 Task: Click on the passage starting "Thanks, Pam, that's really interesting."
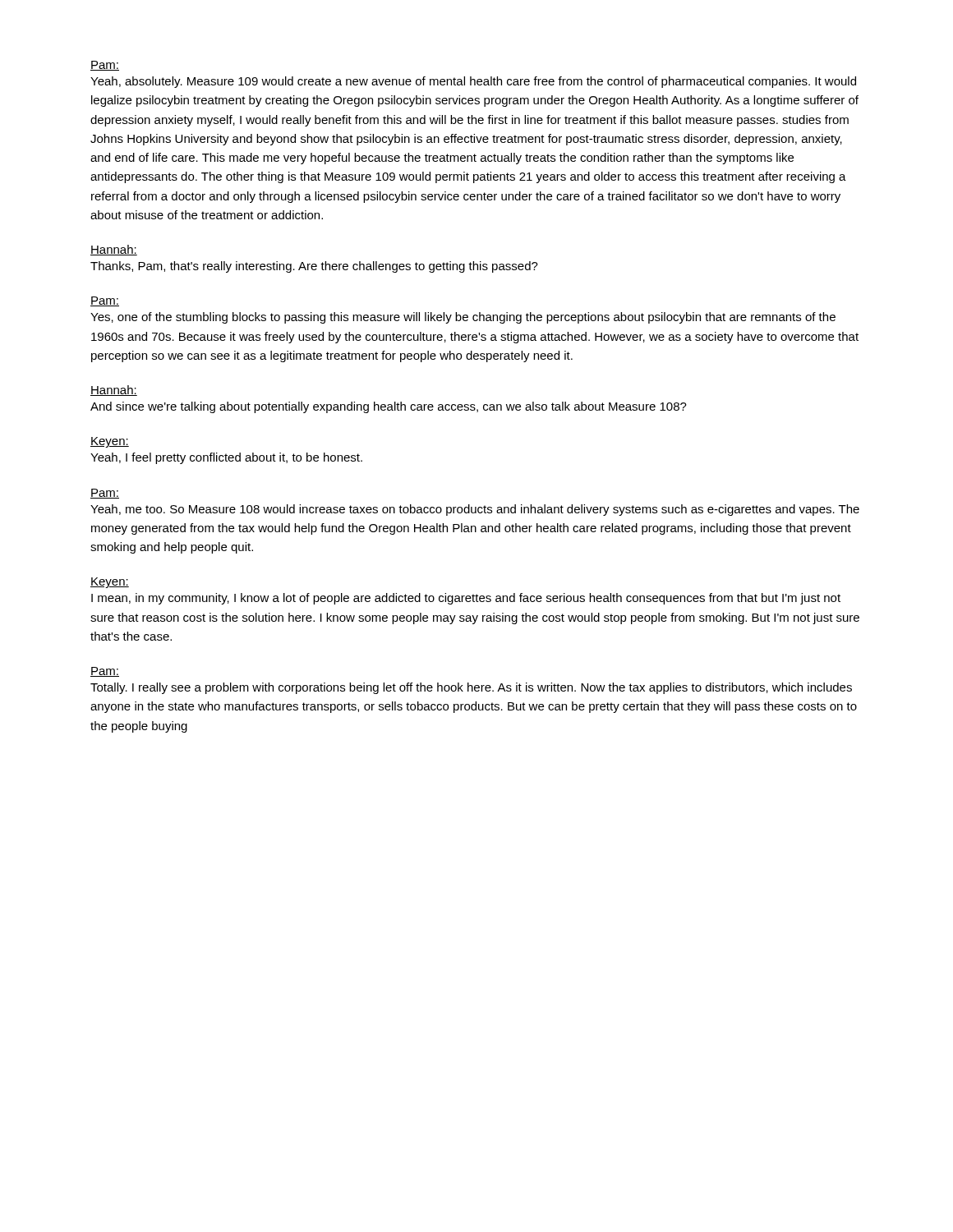(476, 266)
